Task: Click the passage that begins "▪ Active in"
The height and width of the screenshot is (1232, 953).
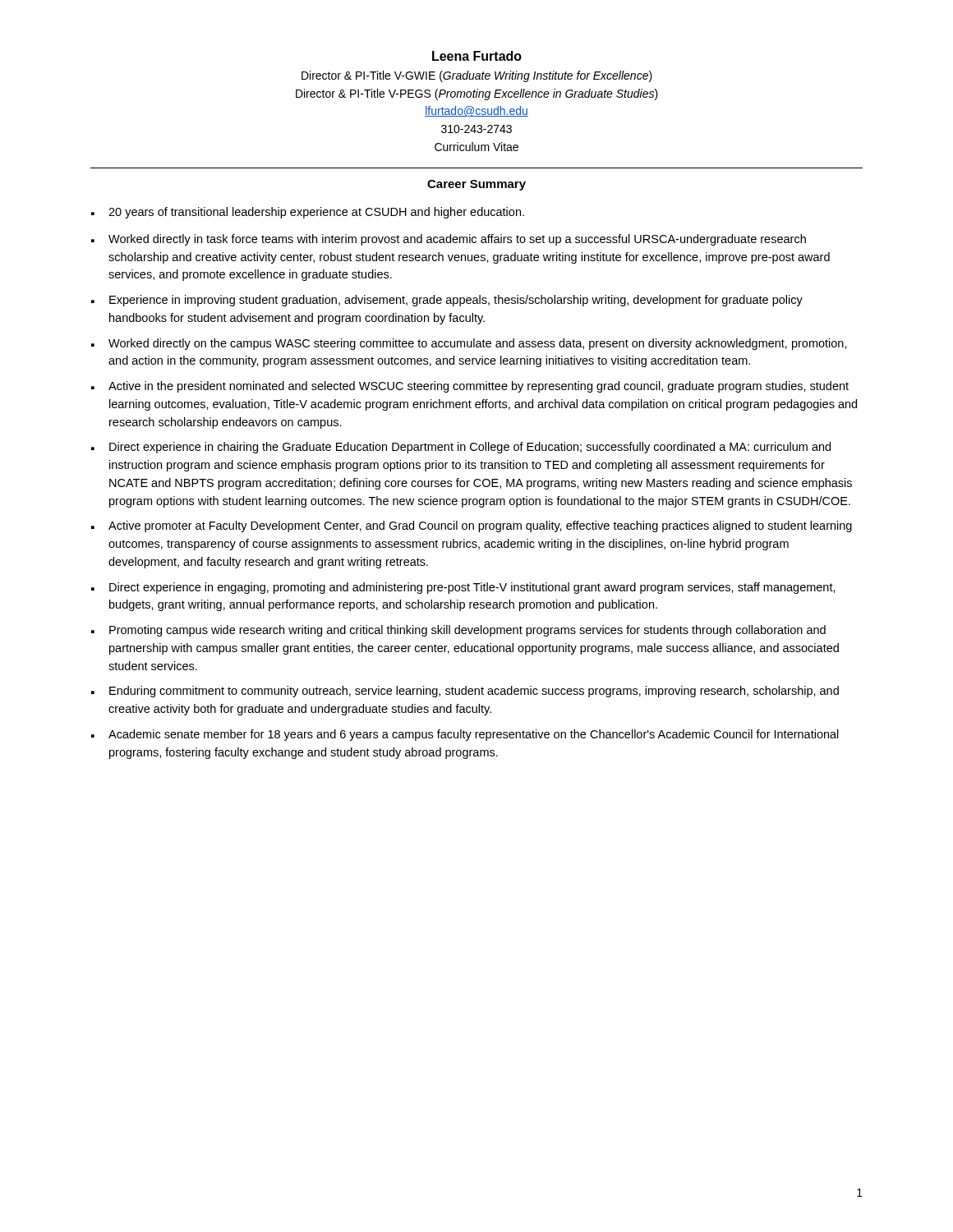Action: (476, 405)
